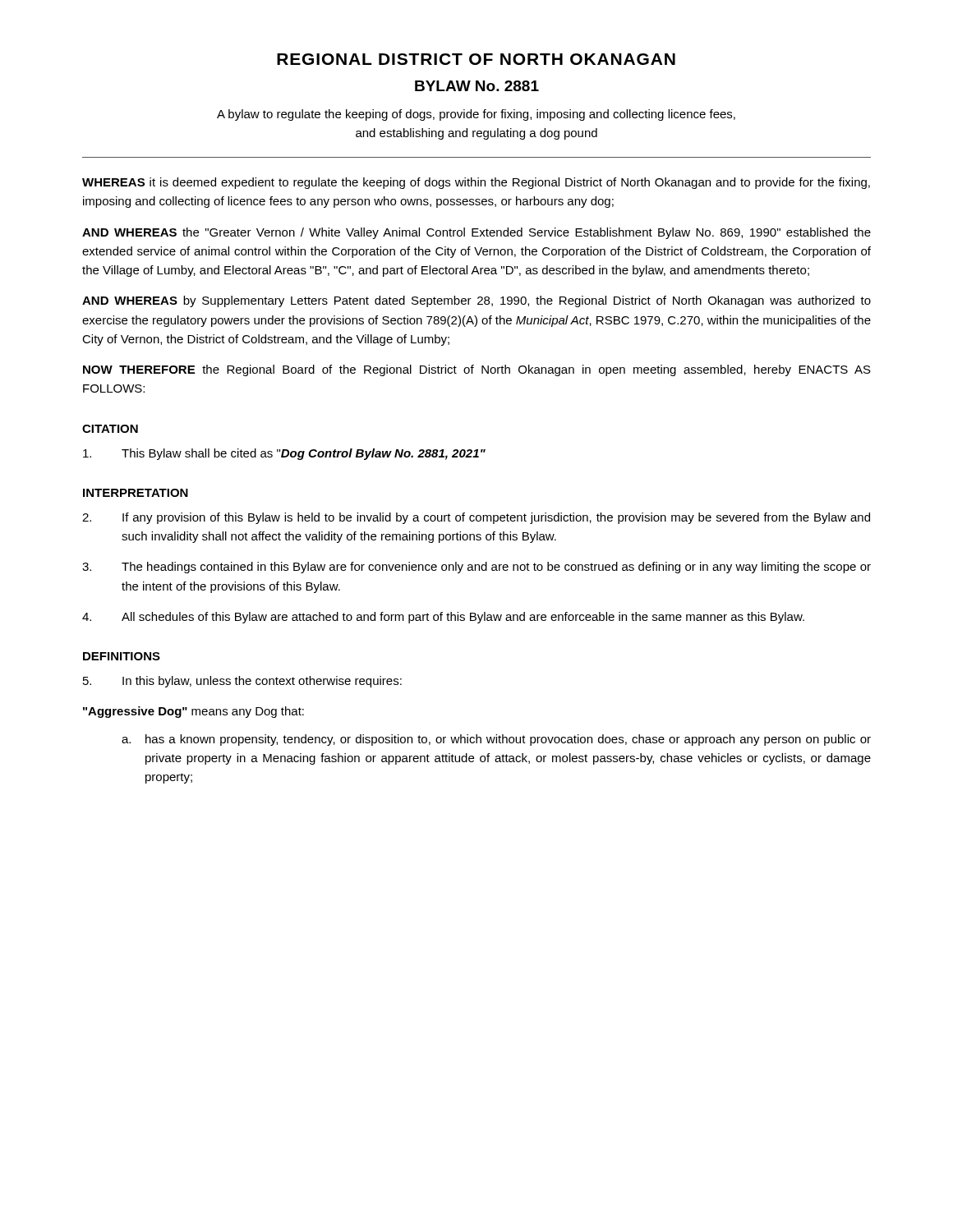The width and height of the screenshot is (953, 1232).
Task: Select the list item that says "This Bylaw shall"
Action: [x=476, y=453]
